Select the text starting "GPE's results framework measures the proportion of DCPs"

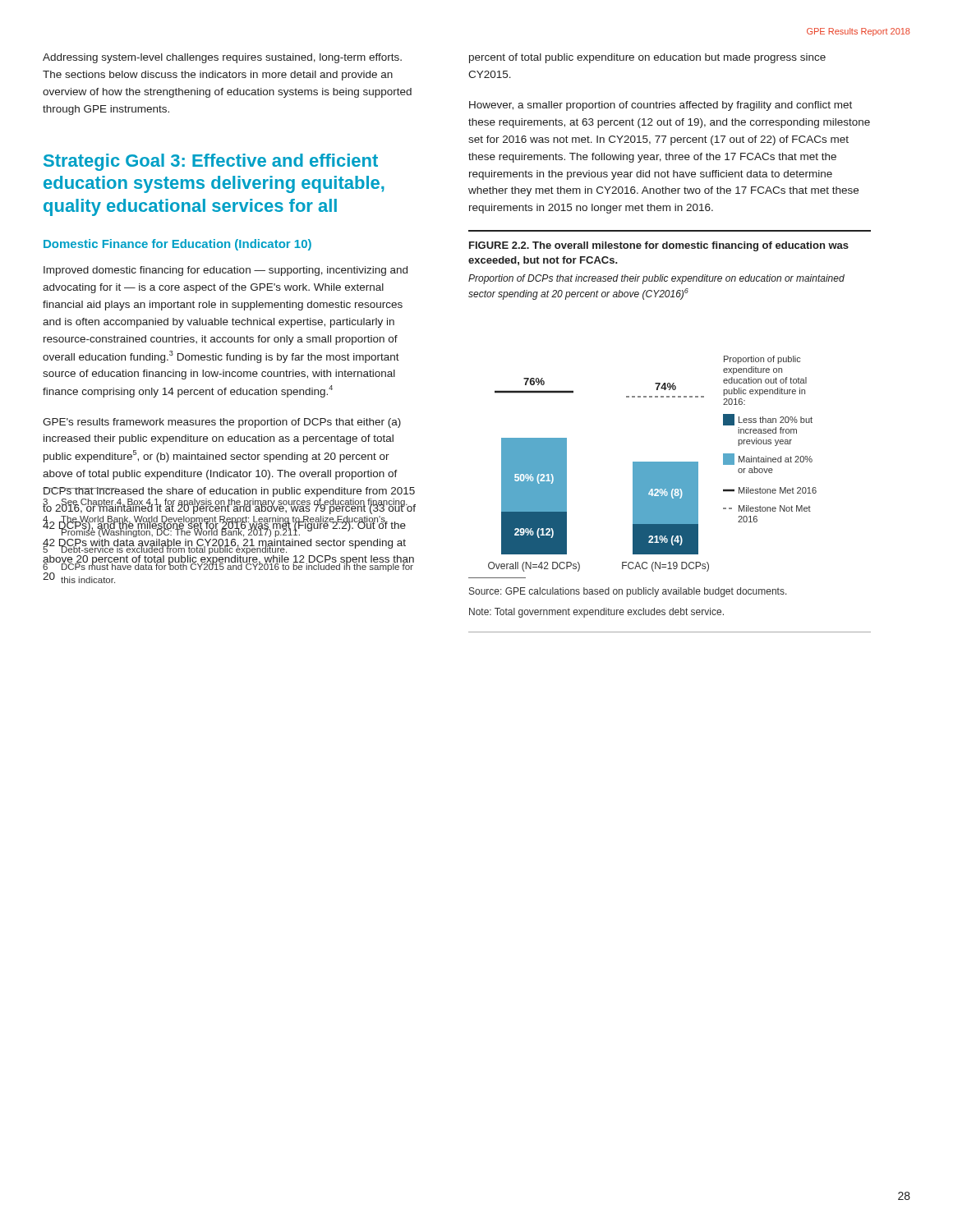point(229,499)
